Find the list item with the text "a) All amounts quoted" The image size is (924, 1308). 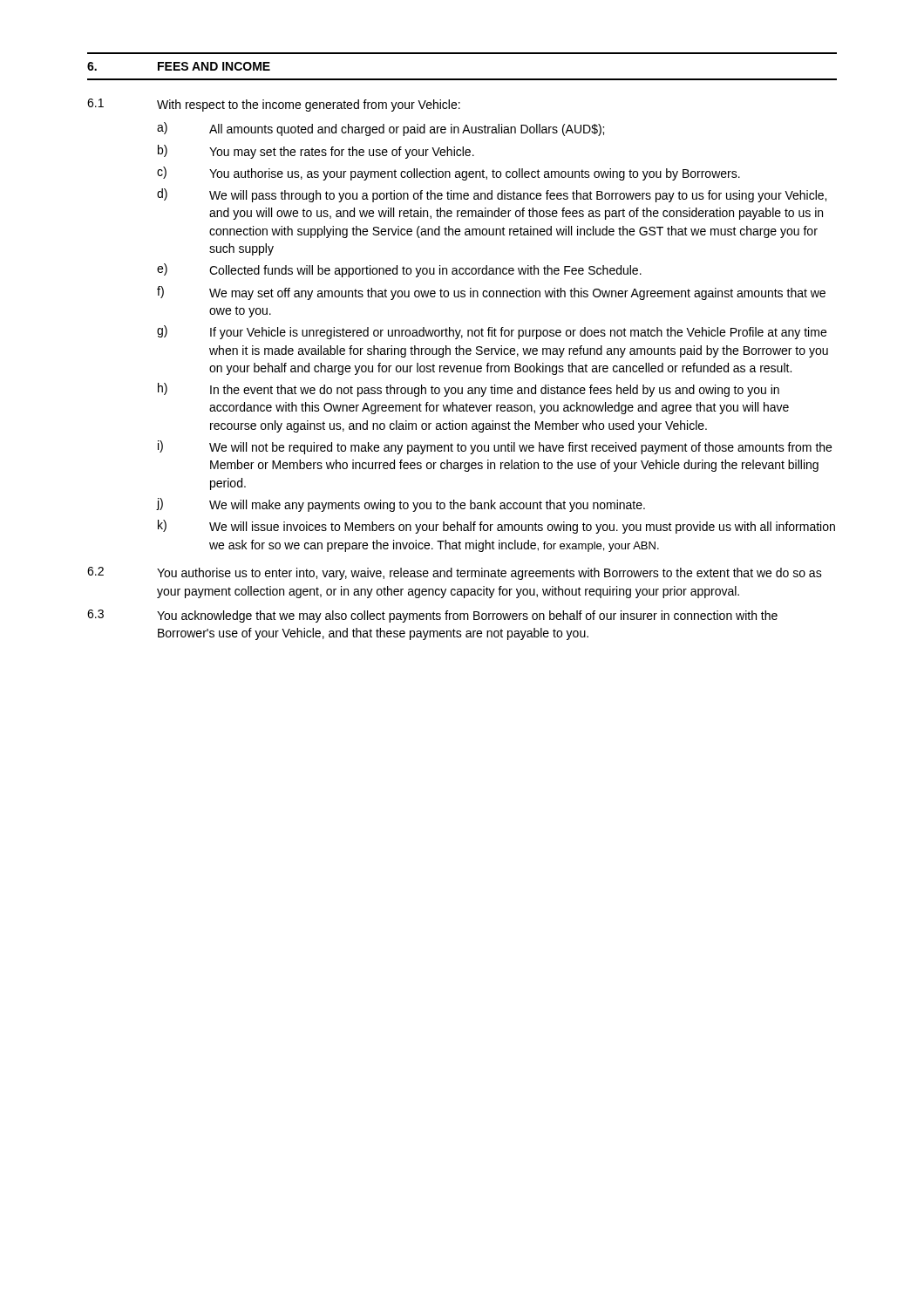497,129
